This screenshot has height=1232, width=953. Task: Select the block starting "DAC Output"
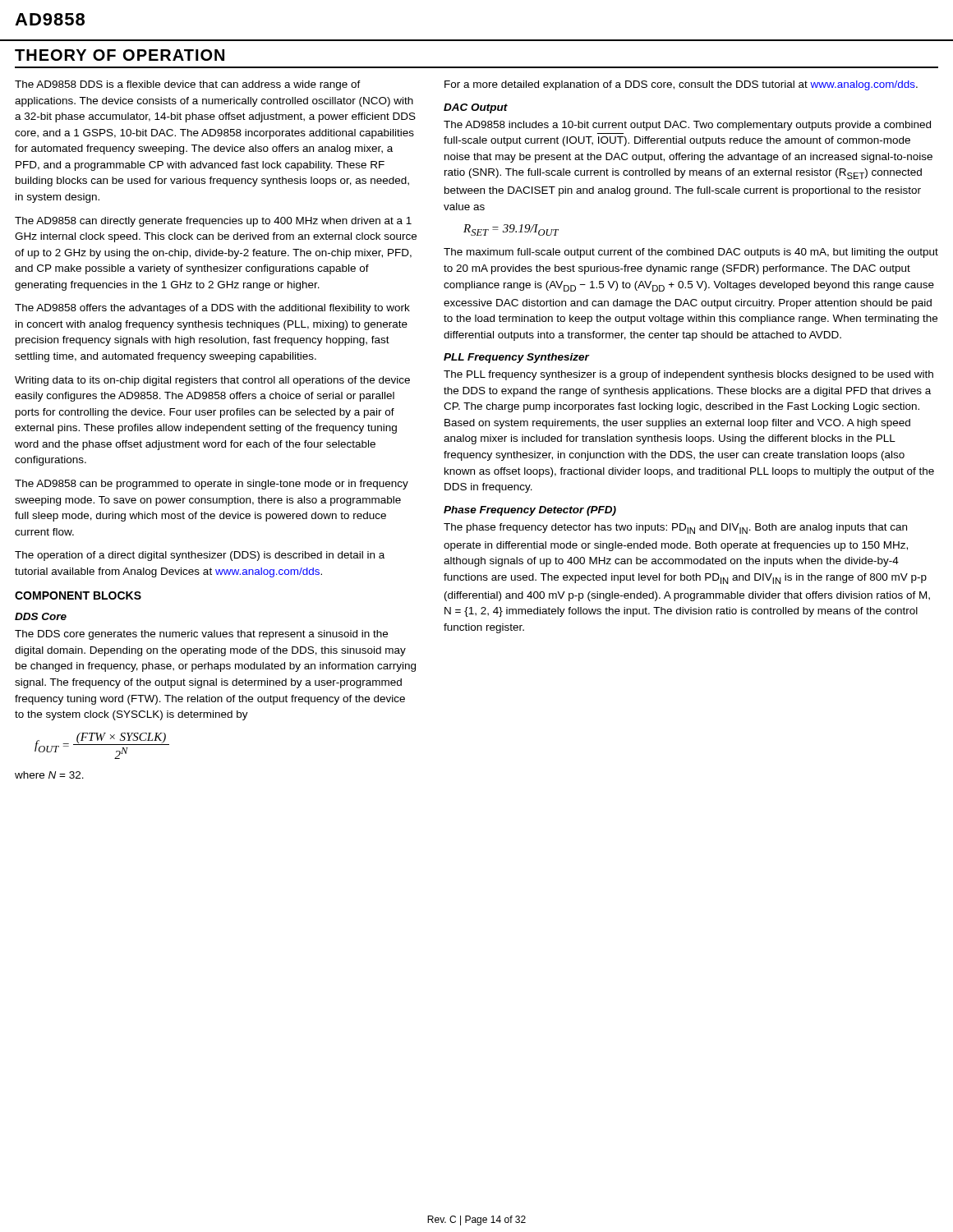pyautogui.click(x=475, y=107)
